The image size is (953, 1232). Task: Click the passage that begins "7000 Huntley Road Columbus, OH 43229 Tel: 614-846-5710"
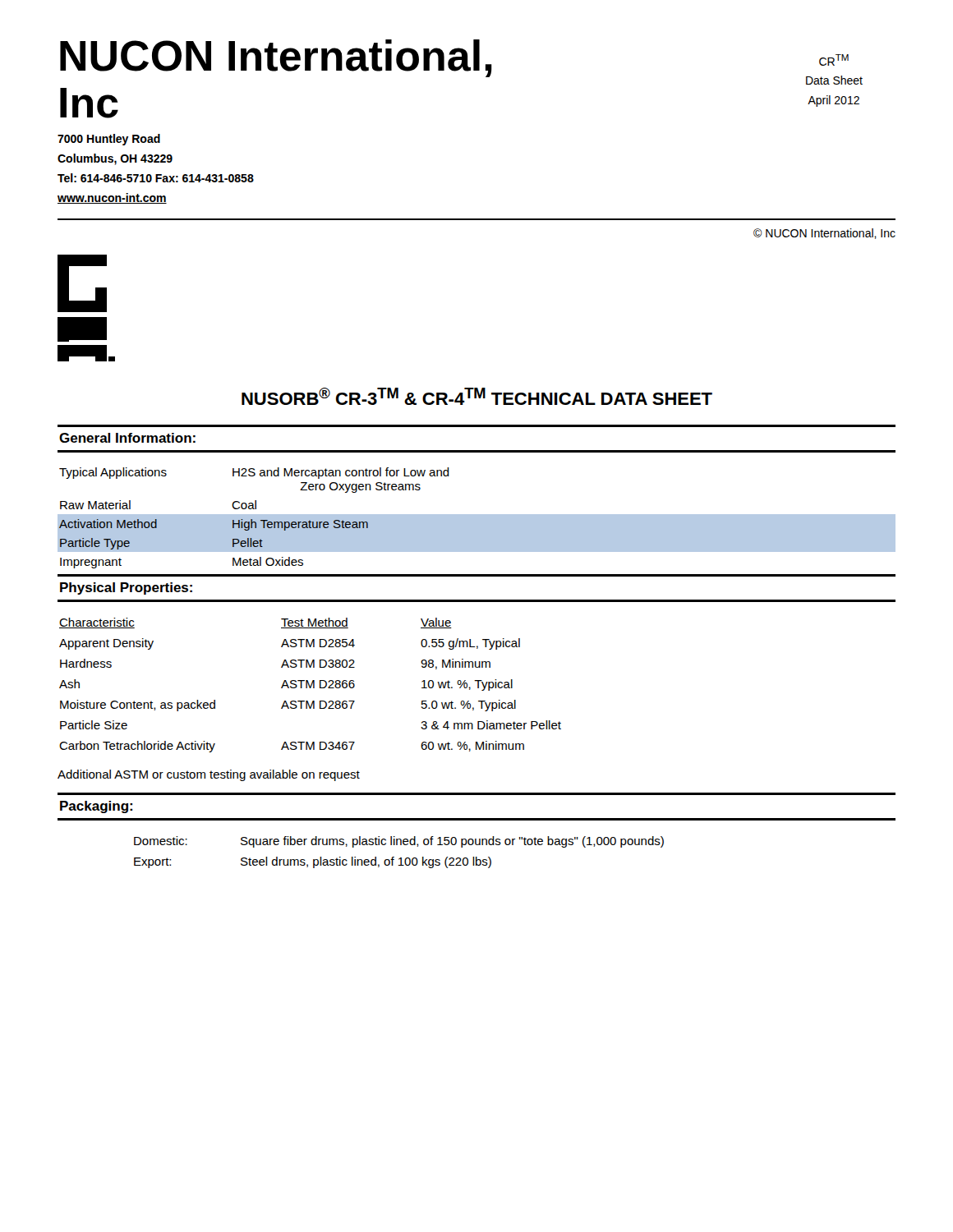tap(156, 168)
